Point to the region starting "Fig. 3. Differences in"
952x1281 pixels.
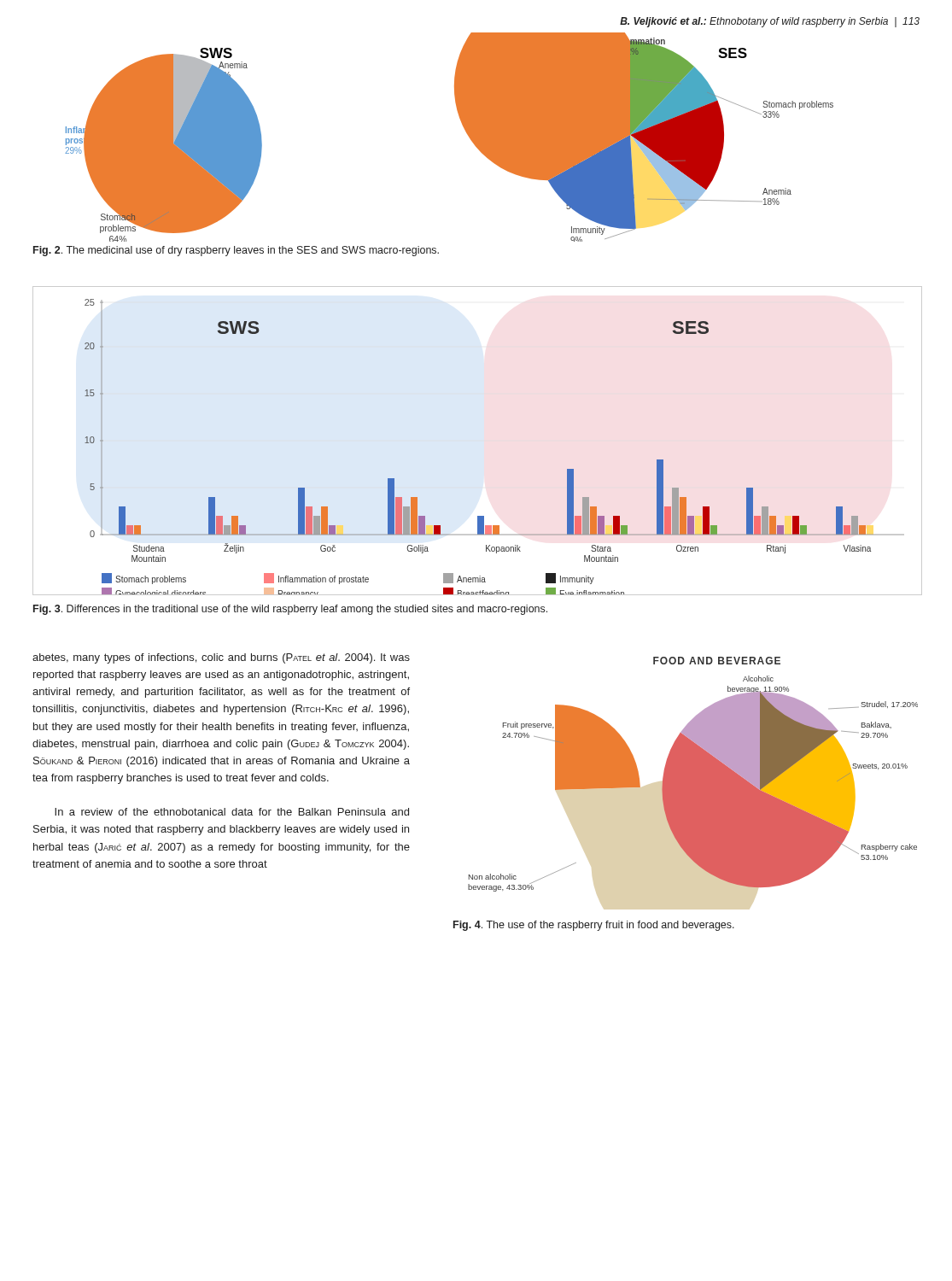(x=290, y=609)
